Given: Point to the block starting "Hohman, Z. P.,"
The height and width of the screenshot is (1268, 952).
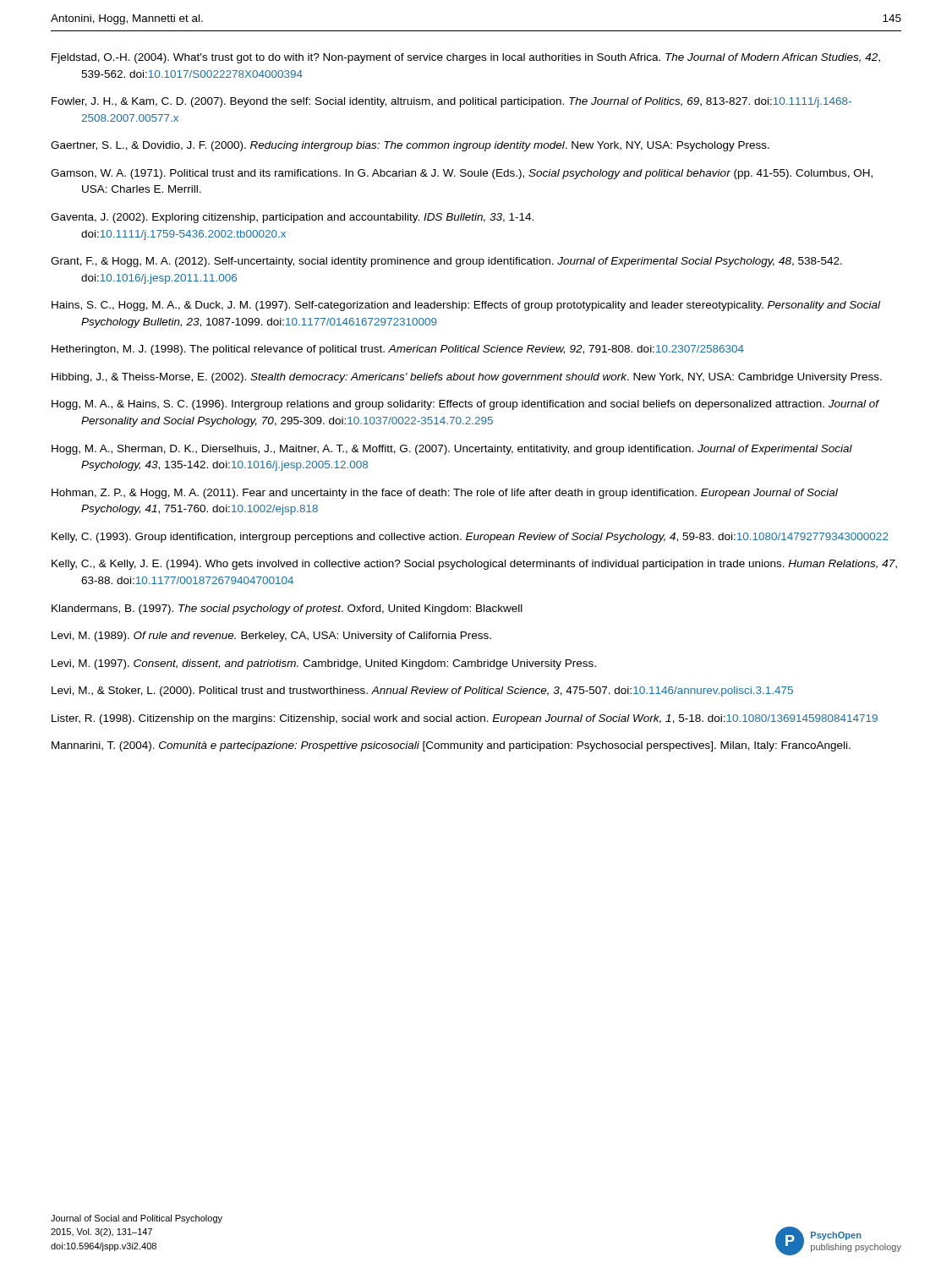Looking at the screenshot, I should pyautogui.click(x=444, y=500).
